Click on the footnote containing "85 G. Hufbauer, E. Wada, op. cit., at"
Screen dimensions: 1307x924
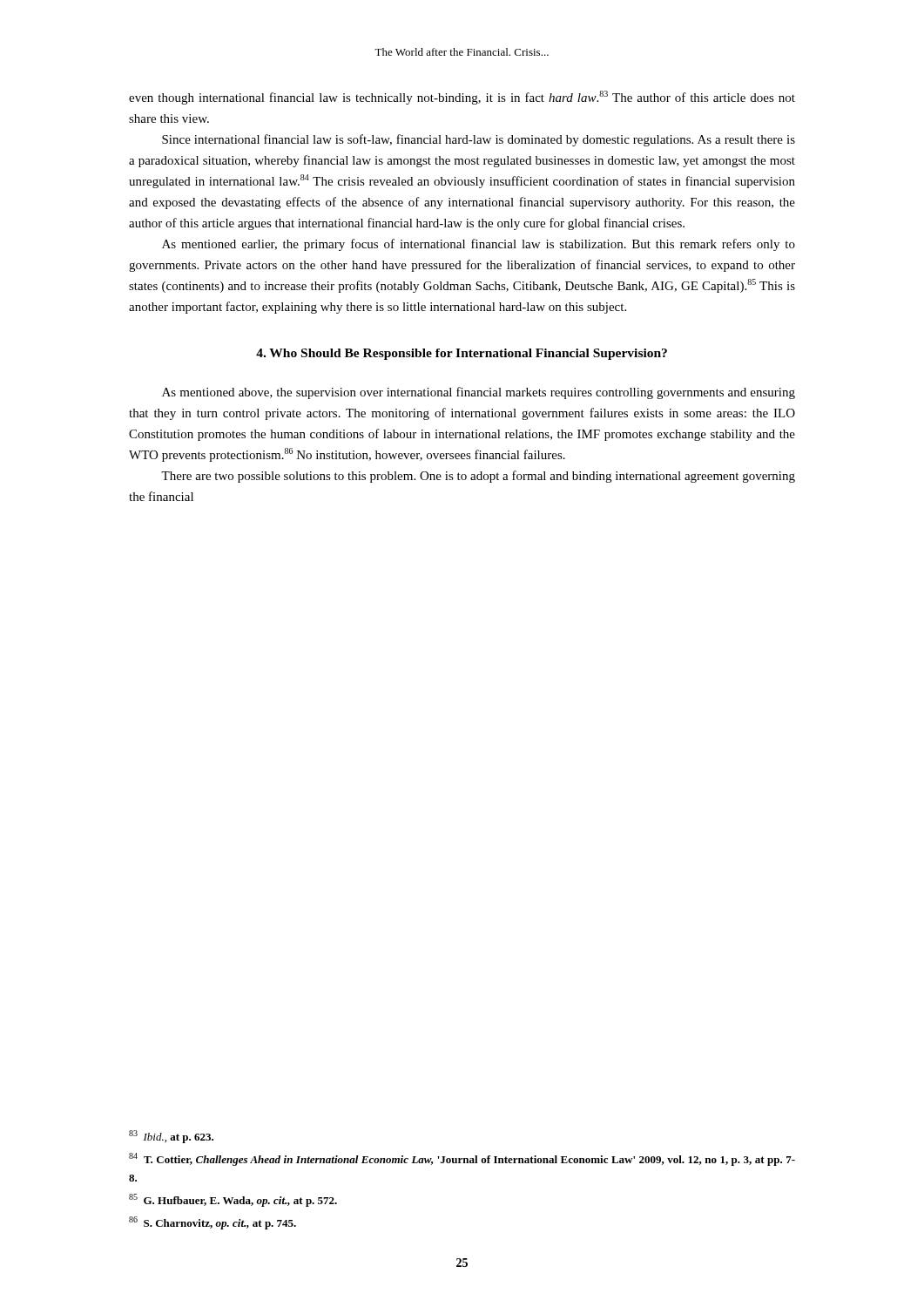[233, 1199]
